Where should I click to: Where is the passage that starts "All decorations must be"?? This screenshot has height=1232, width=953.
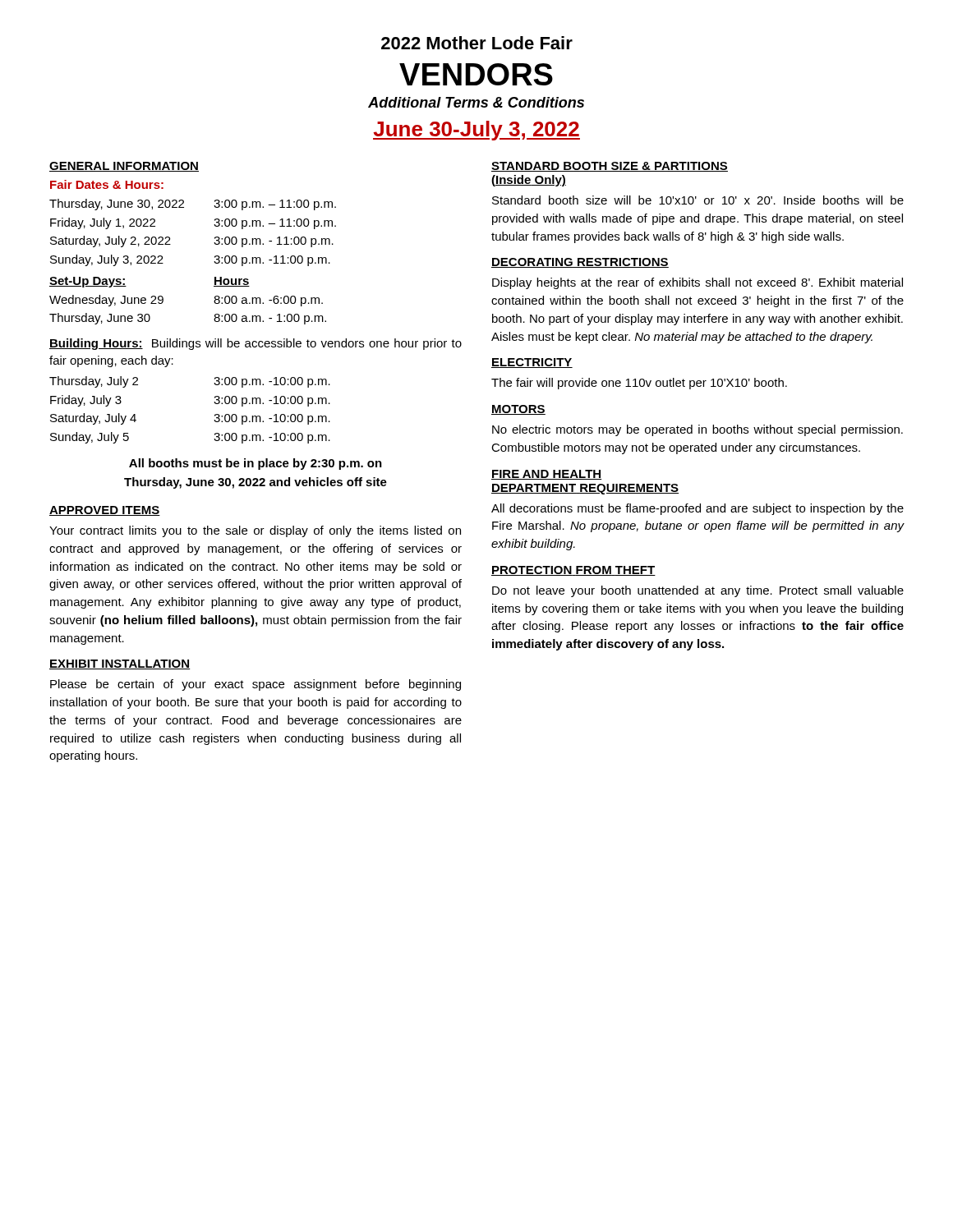click(x=698, y=525)
